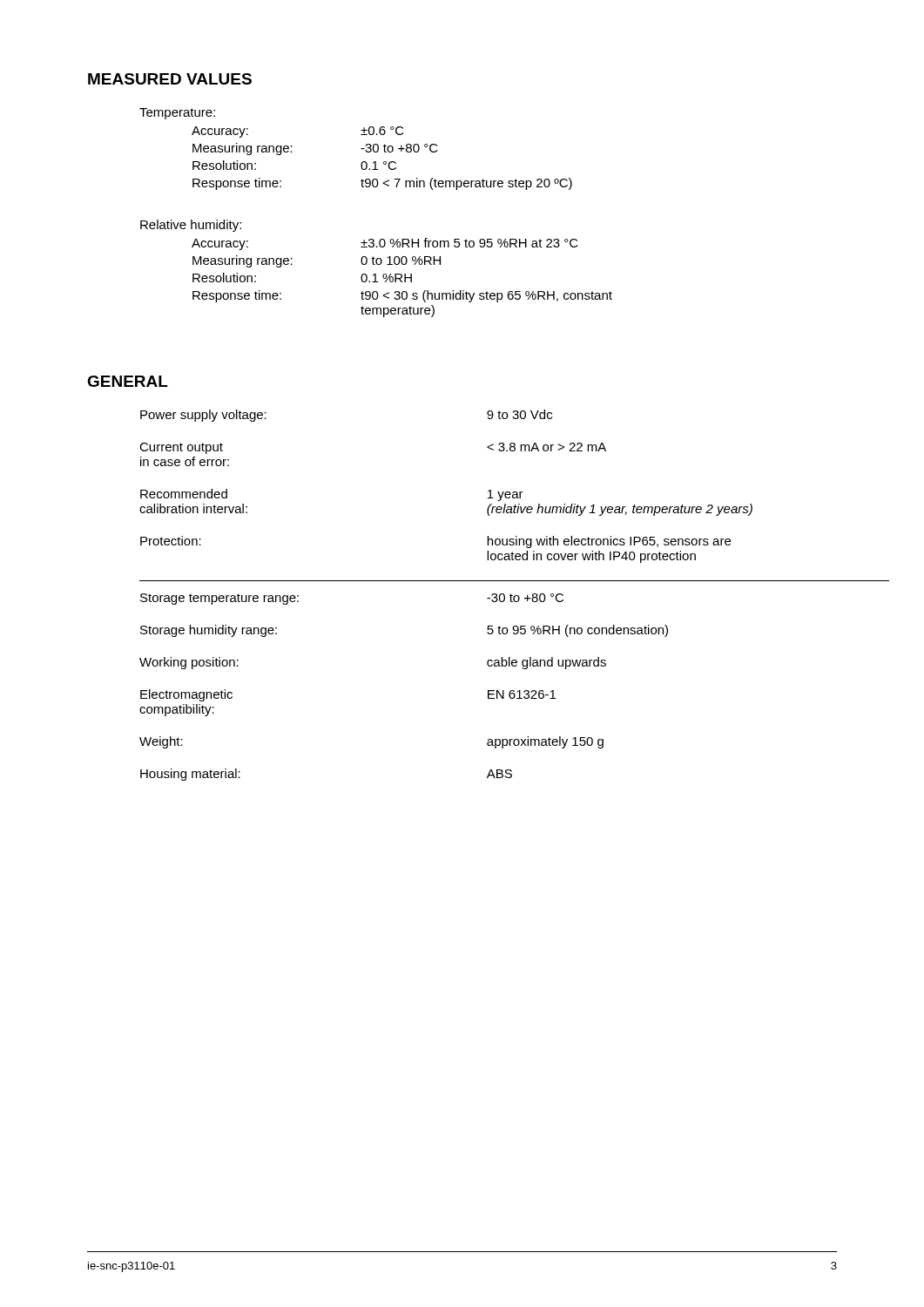Click the passage that begins "Temperature: Accuracy: ±0.6 °C Measuring range: -30 to"
The width and height of the screenshot is (924, 1307).
click(177, 114)
